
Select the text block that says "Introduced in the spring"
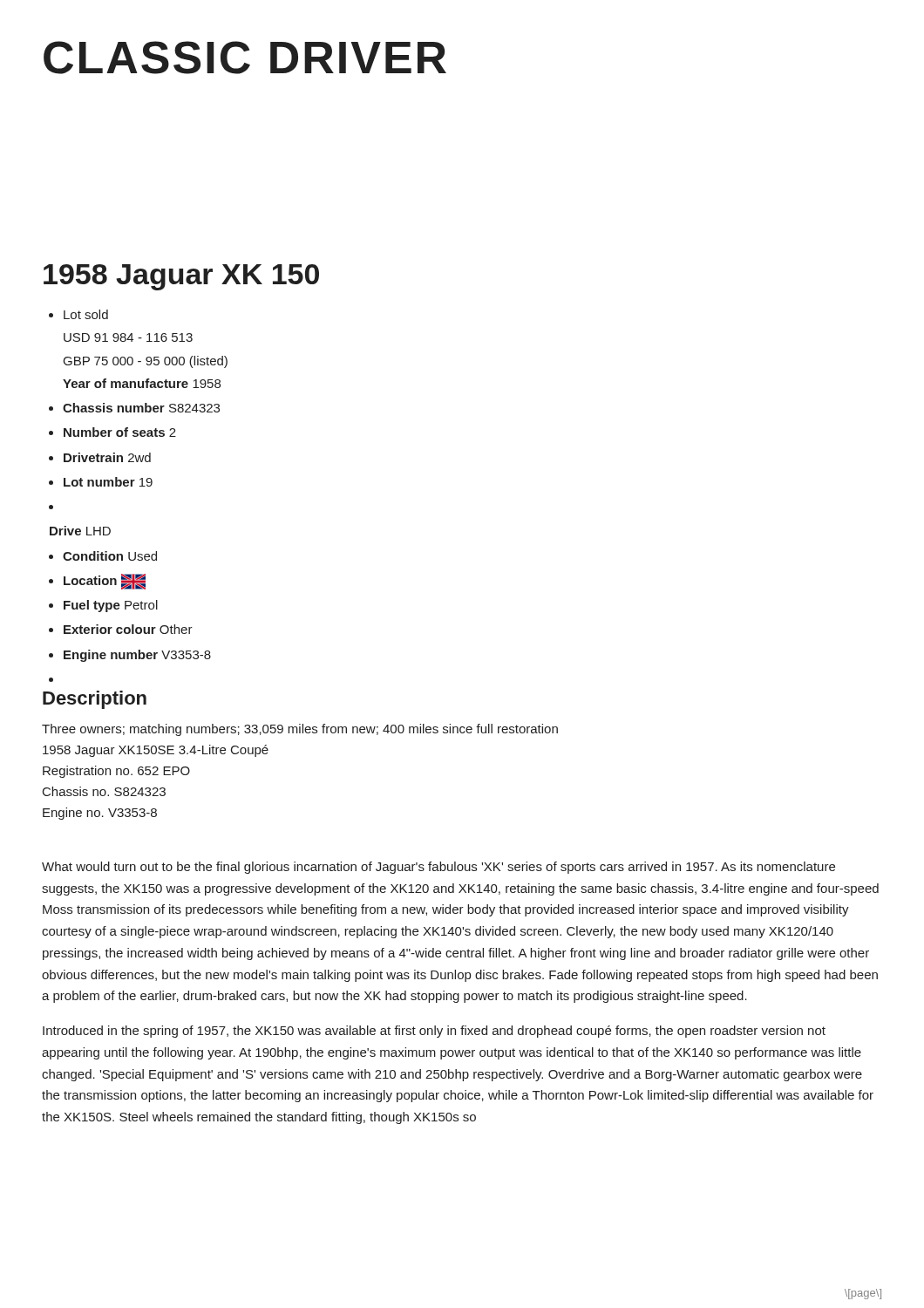coord(462,1074)
